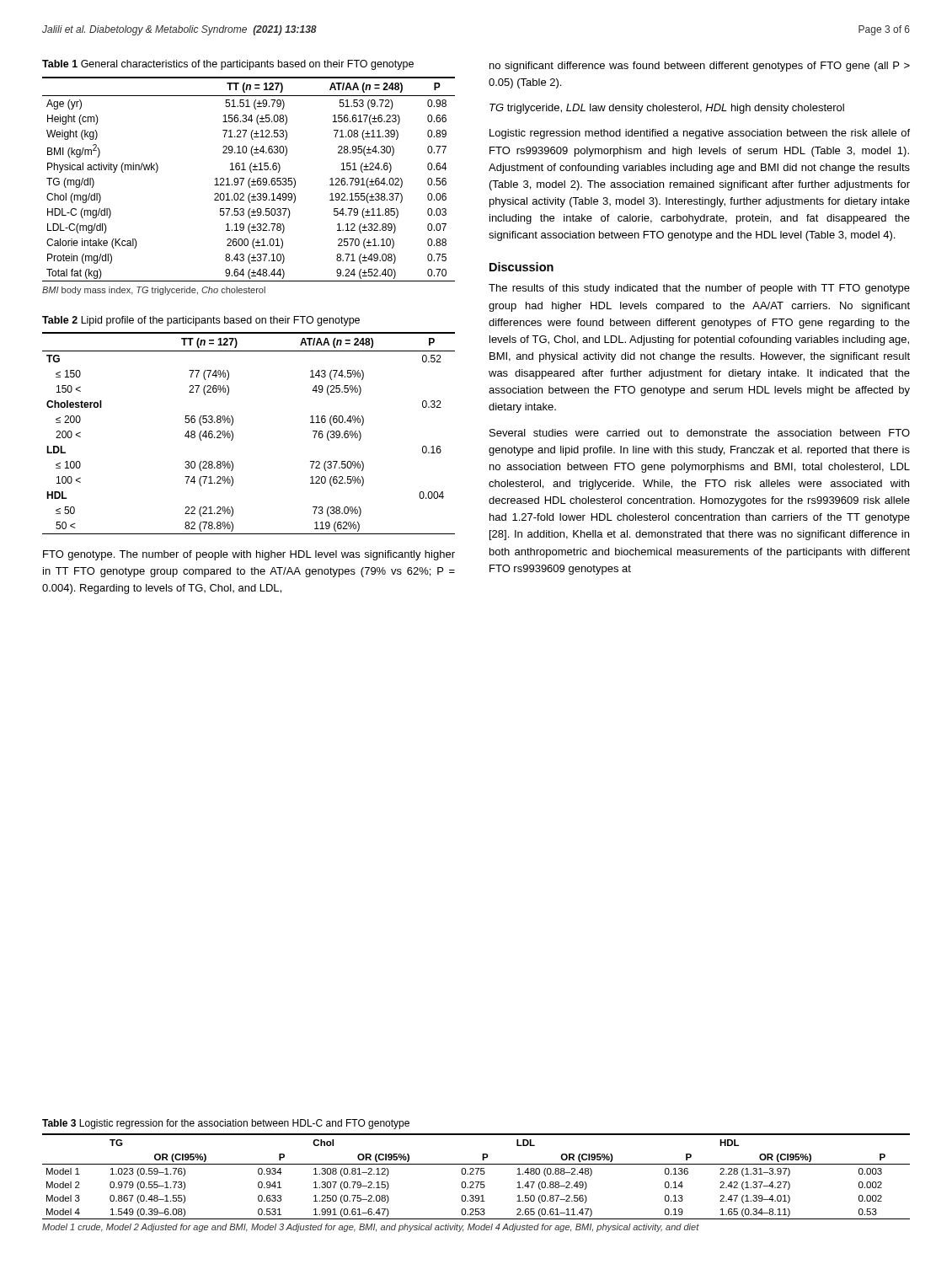Locate the block starting "Table 3 Logistic regression"

click(226, 1123)
